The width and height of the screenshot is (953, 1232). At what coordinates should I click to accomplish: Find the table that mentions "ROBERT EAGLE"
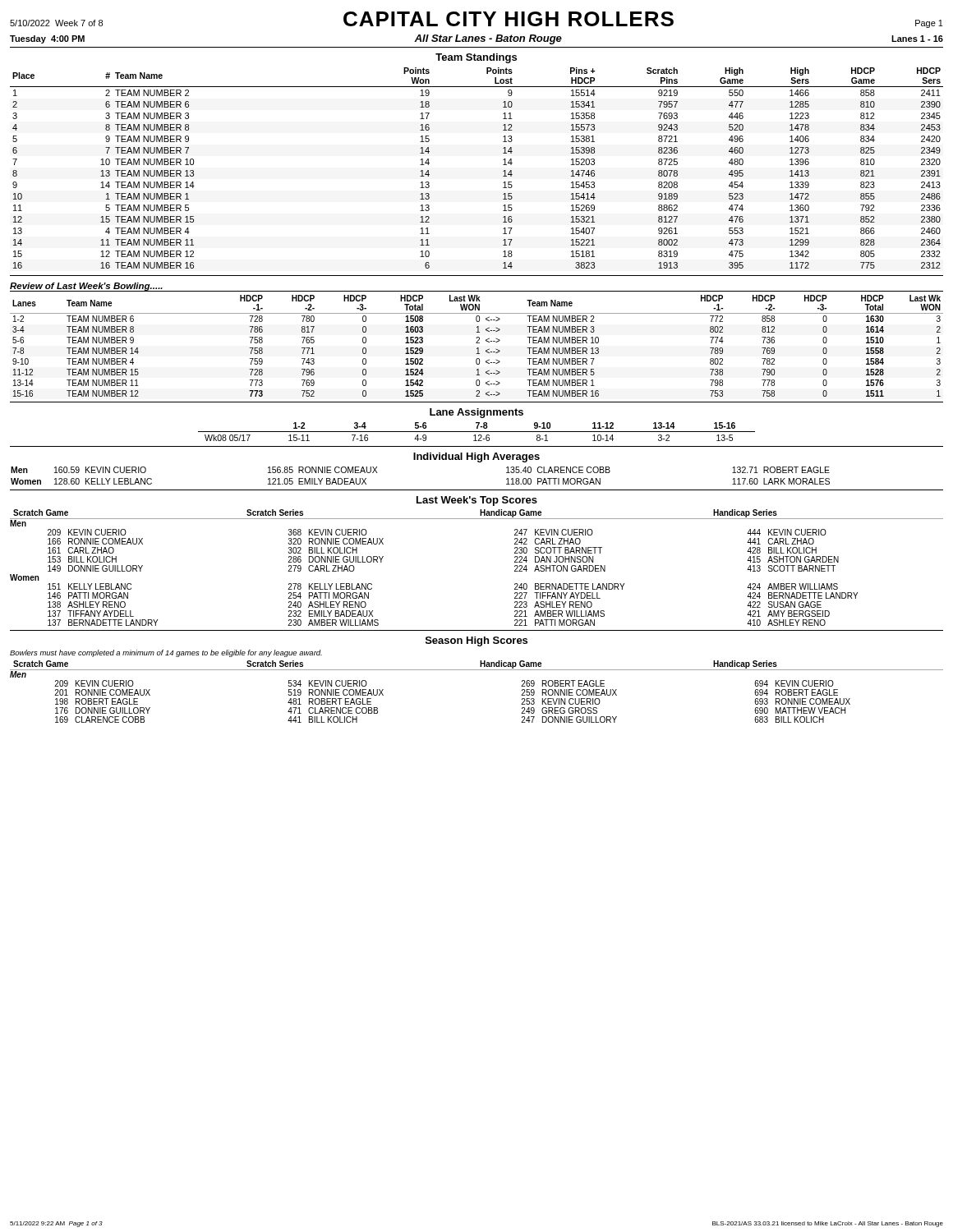pos(476,692)
